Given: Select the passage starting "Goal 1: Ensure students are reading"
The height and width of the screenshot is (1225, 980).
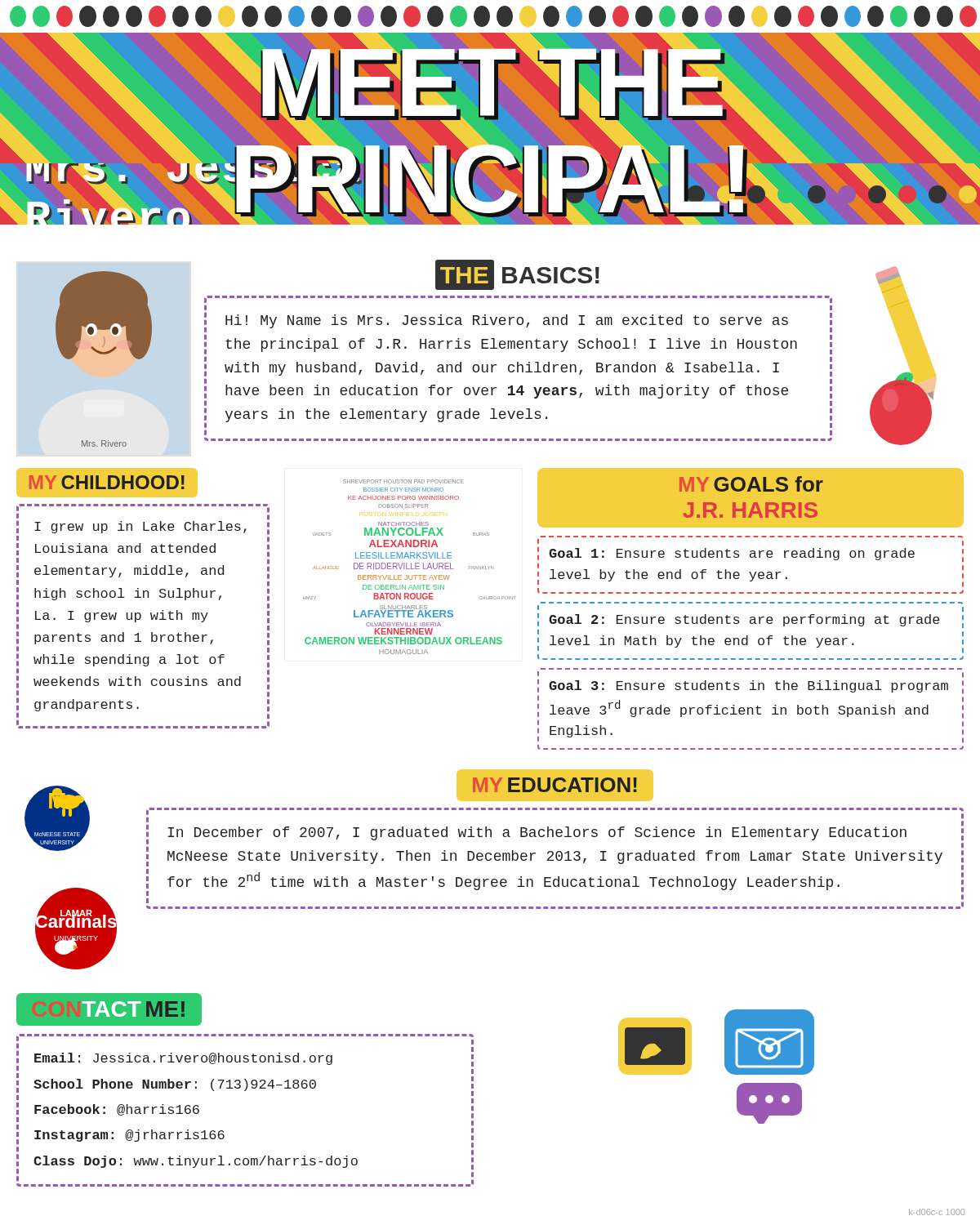Looking at the screenshot, I should [x=732, y=565].
